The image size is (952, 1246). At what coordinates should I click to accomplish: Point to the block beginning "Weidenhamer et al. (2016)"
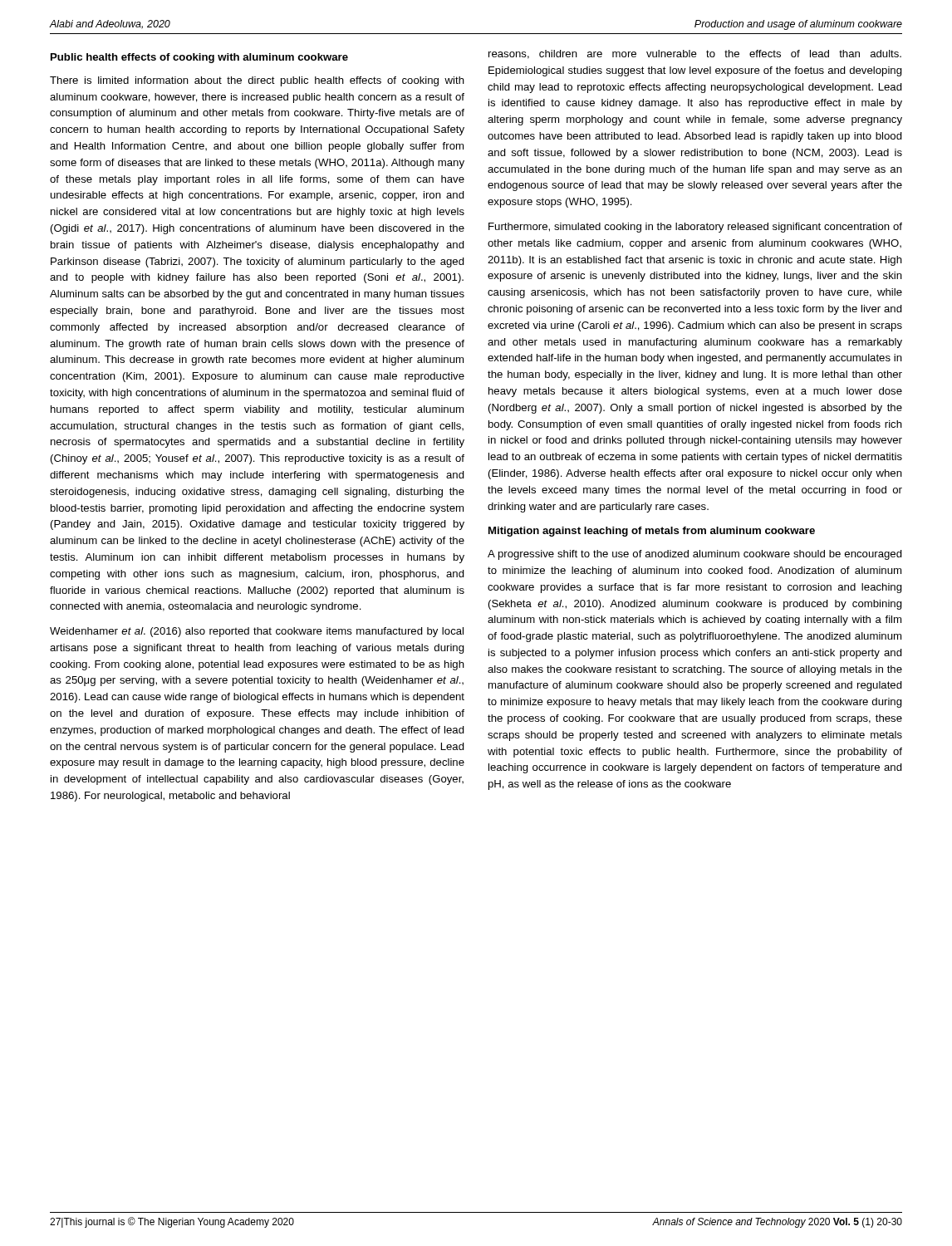click(x=257, y=714)
